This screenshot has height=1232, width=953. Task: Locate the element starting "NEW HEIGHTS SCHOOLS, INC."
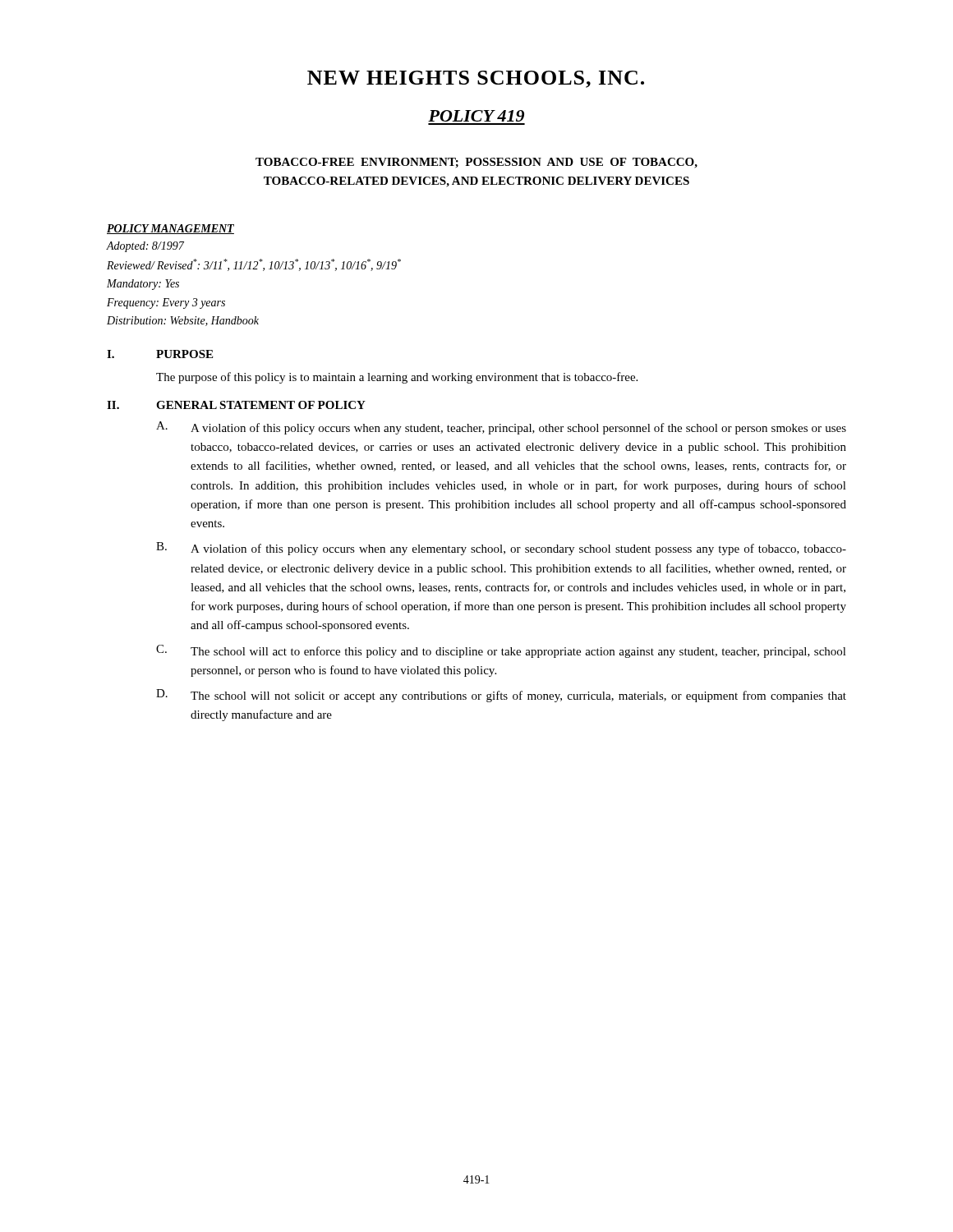[x=476, y=78]
